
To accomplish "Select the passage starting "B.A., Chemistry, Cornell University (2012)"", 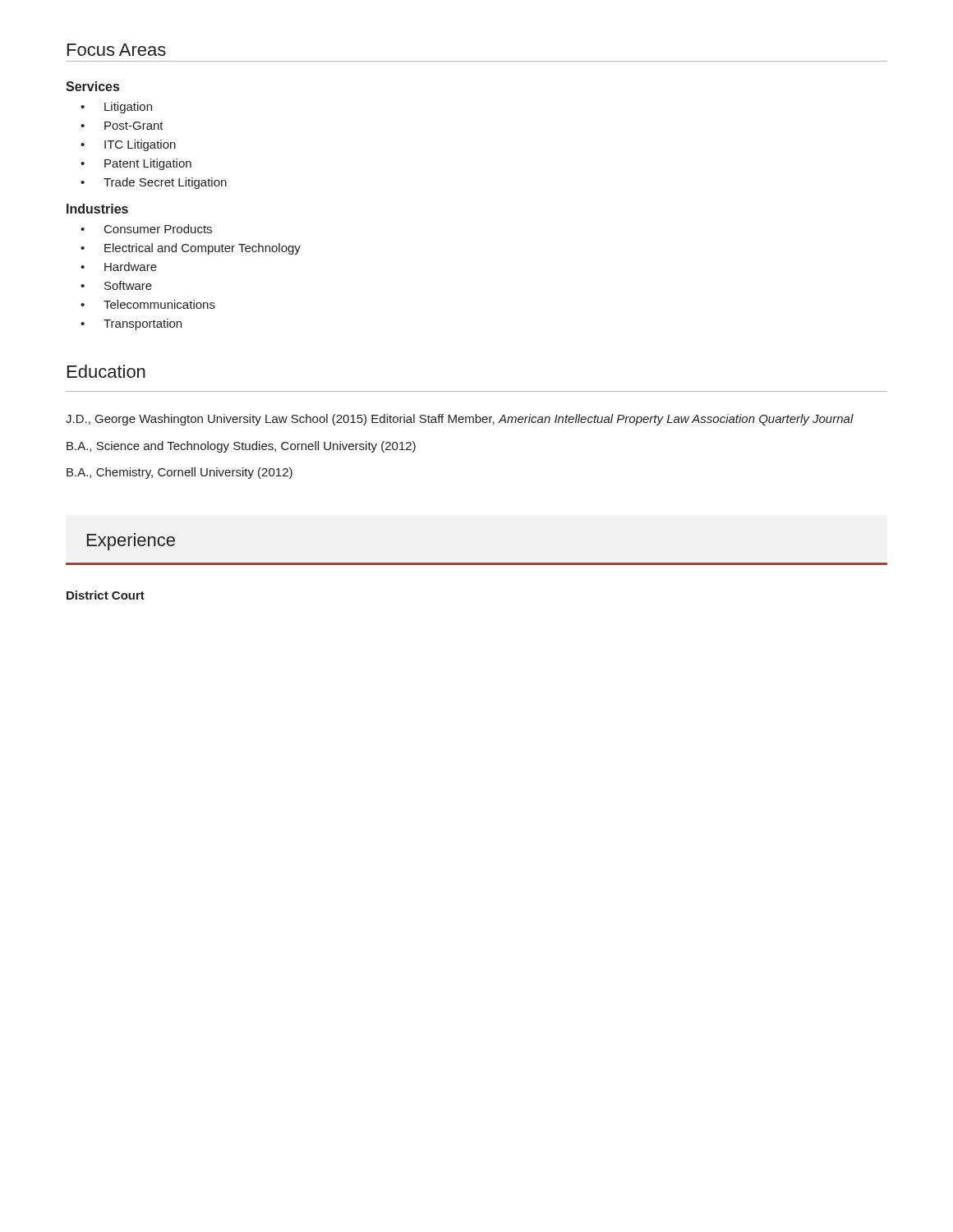I will [179, 472].
